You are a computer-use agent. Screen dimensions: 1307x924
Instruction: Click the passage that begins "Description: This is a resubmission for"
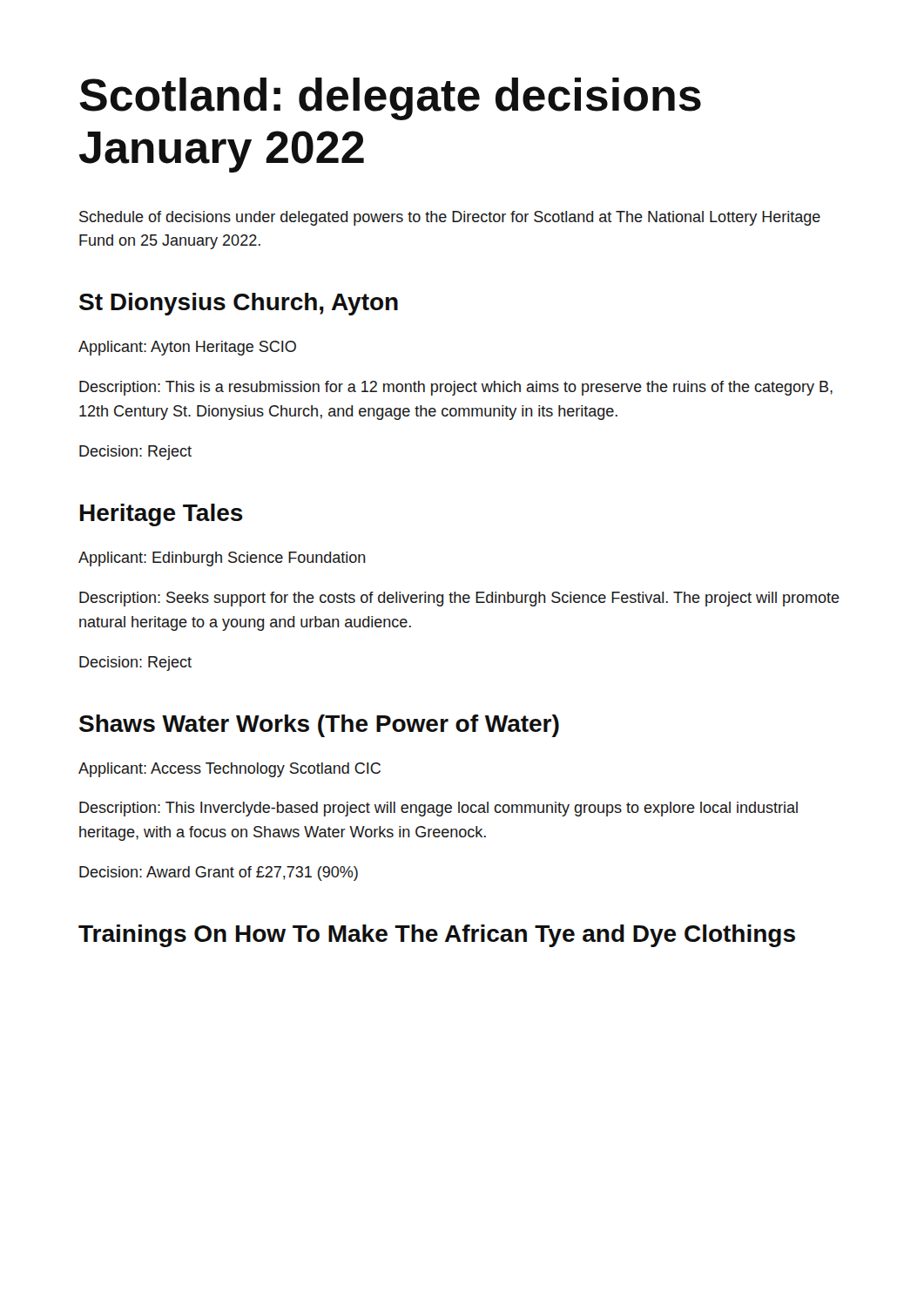pos(456,399)
